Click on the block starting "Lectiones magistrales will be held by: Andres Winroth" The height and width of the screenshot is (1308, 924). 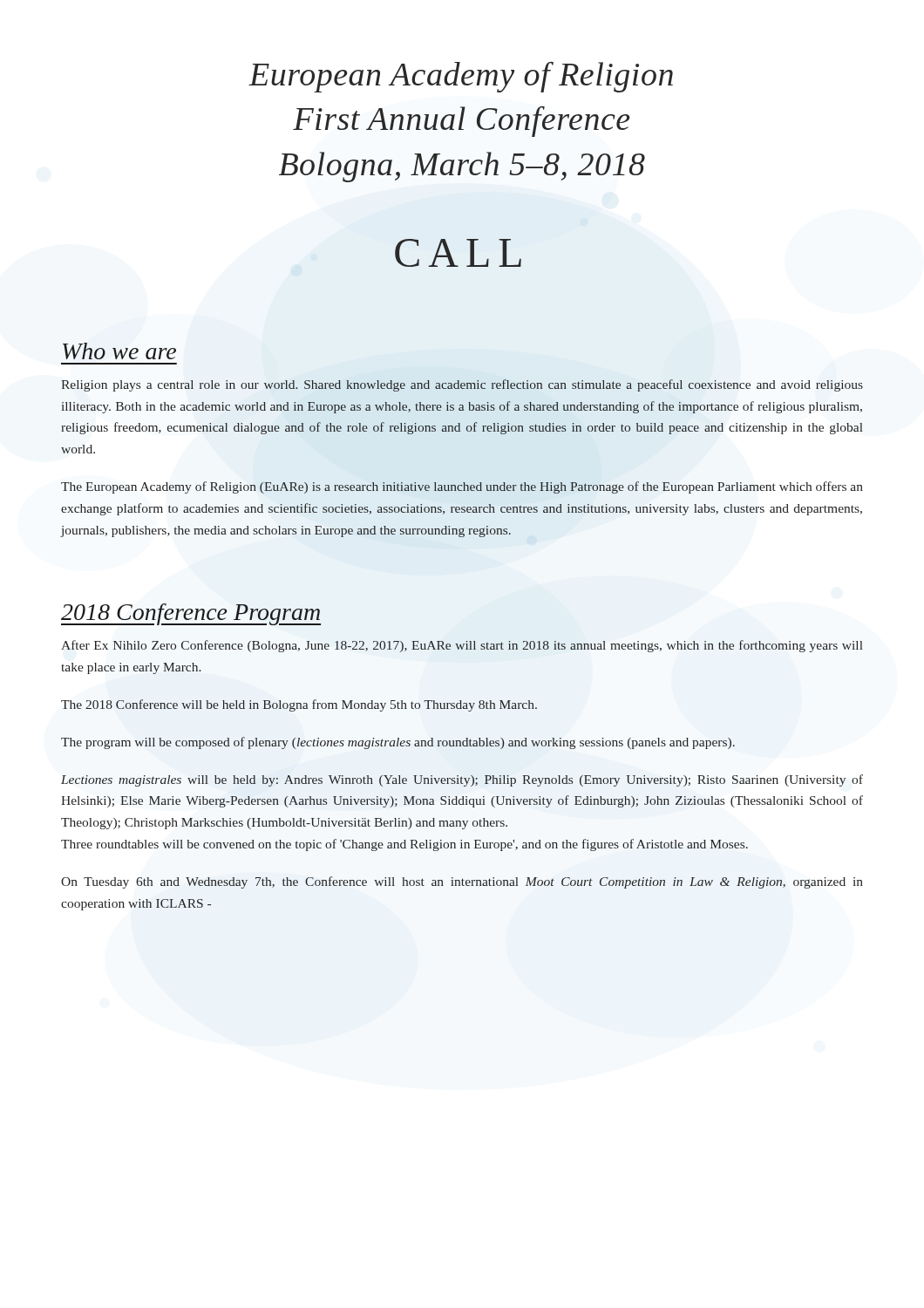(x=462, y=811)
